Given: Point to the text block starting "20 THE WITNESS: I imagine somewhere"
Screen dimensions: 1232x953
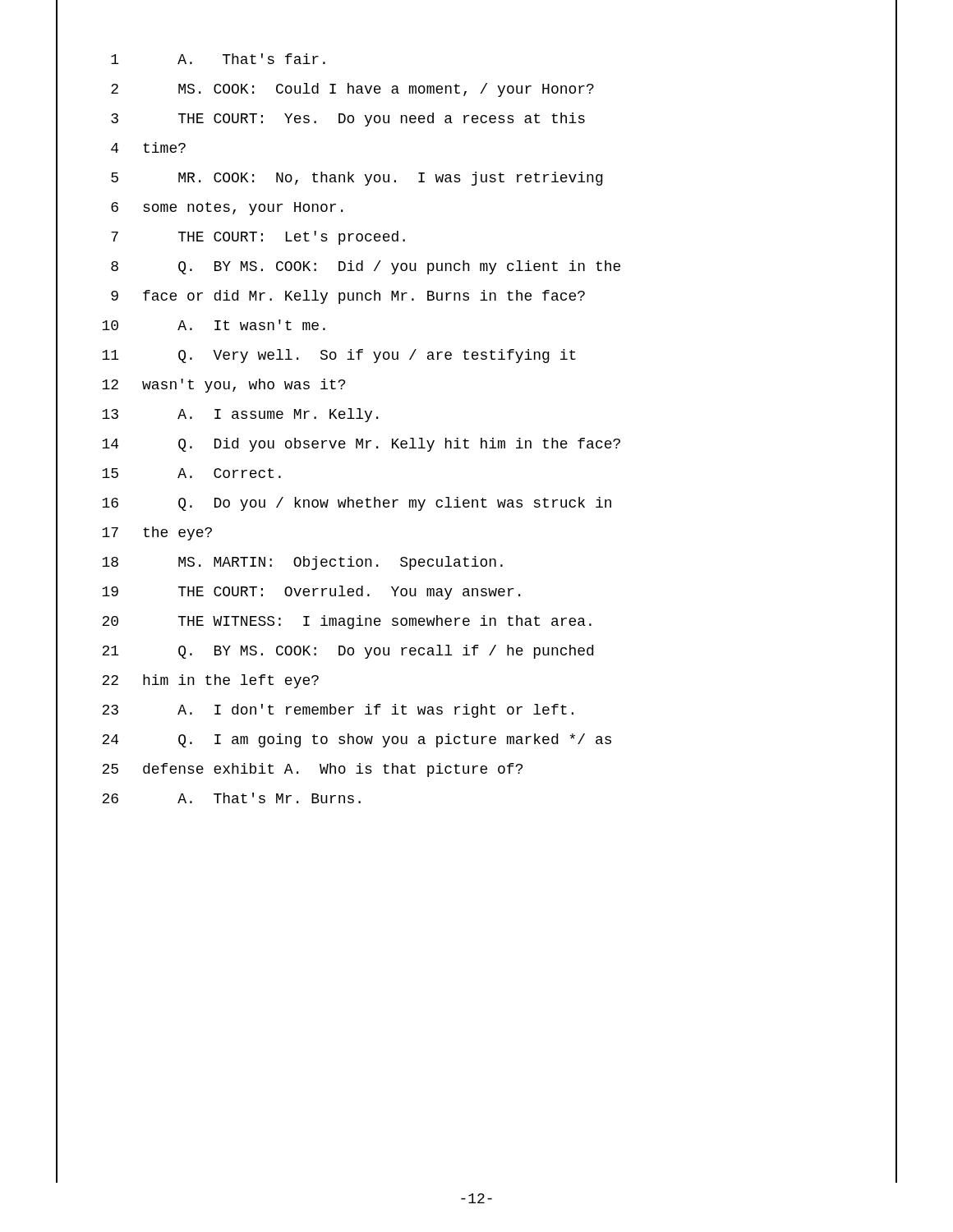Looking at the screenshot, I should pos(476,623).
